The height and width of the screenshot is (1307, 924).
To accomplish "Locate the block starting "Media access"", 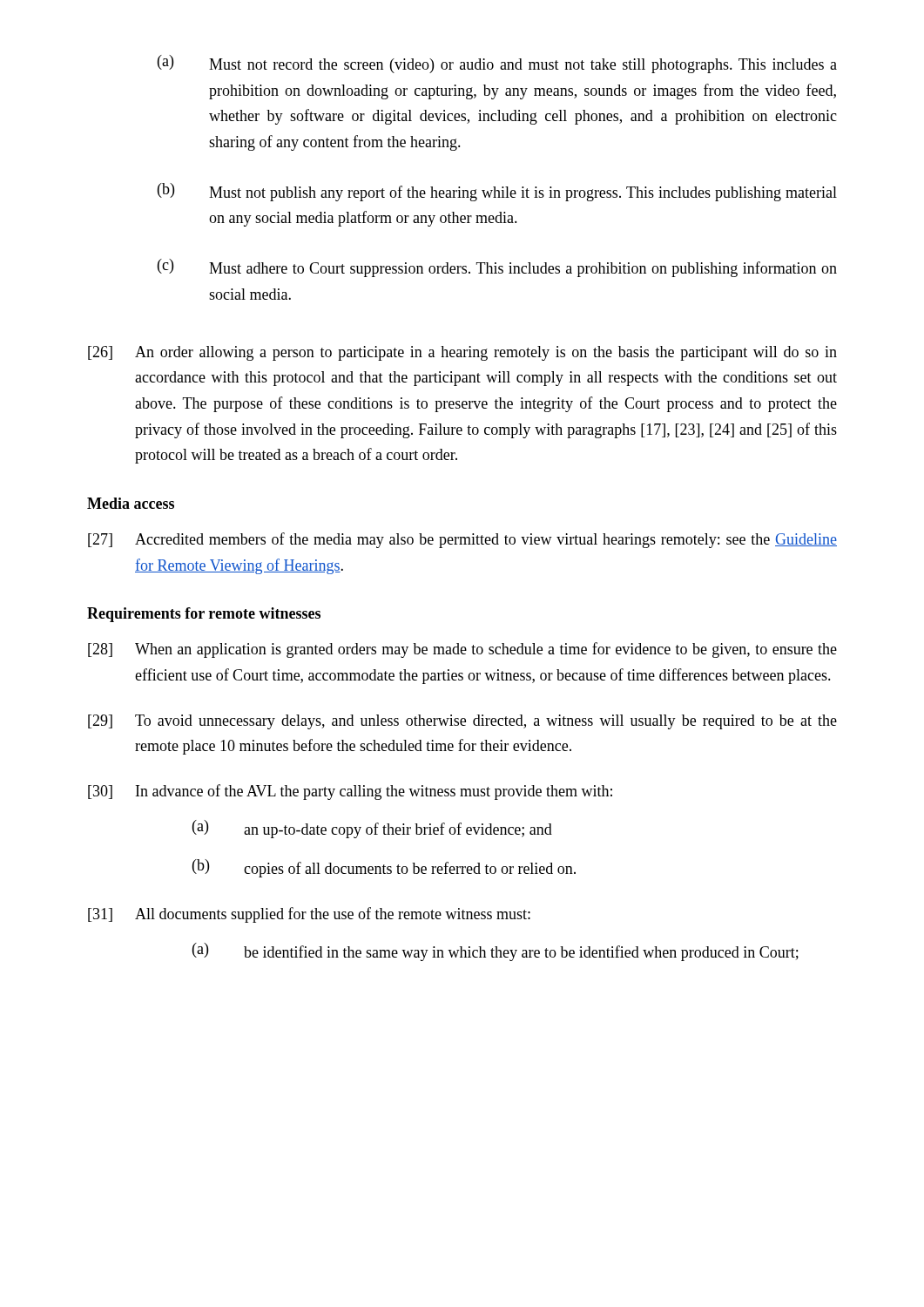I will coord(131,504).
